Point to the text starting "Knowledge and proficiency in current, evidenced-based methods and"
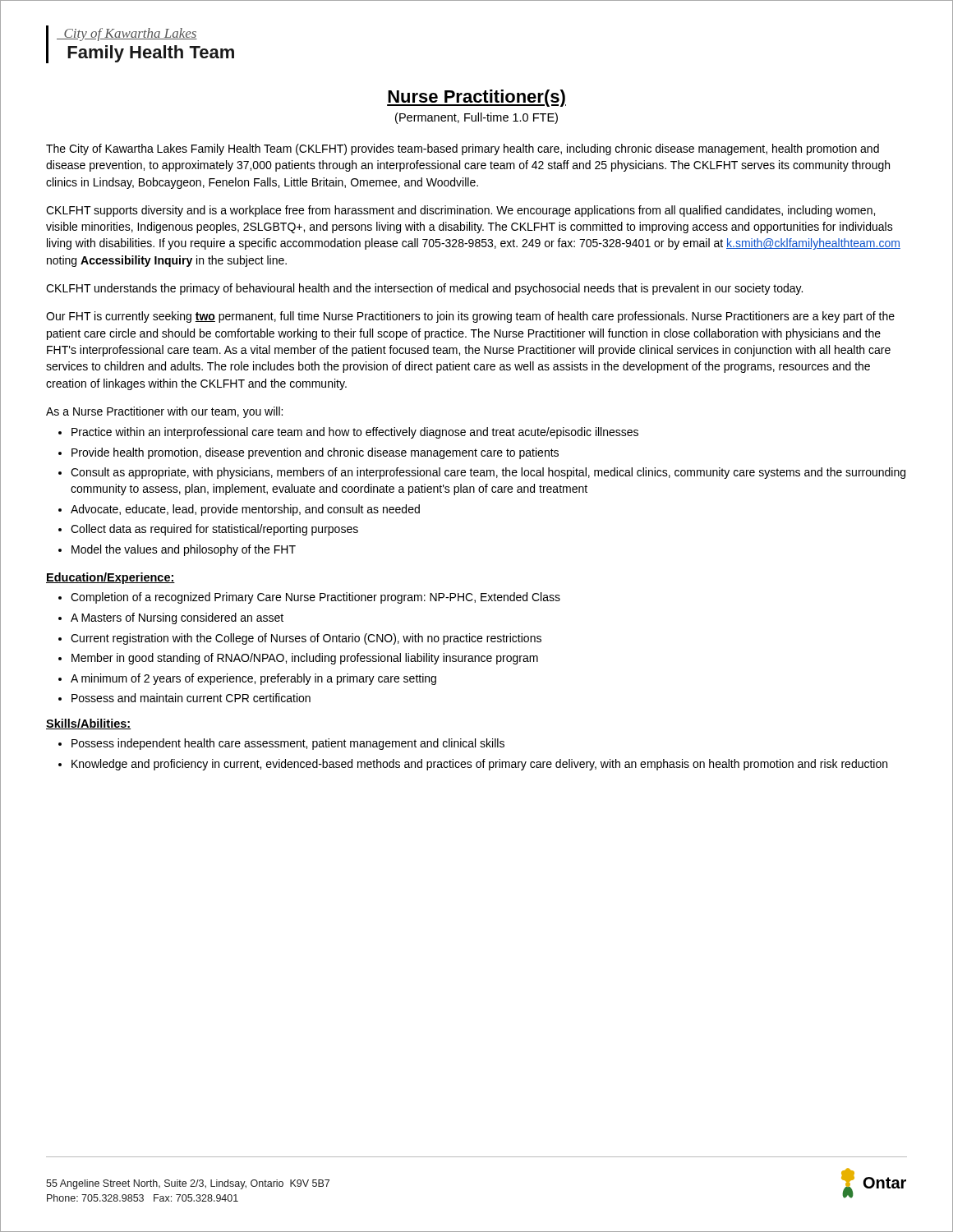This screenshot has height=1232, width=953. click(479, 763)
